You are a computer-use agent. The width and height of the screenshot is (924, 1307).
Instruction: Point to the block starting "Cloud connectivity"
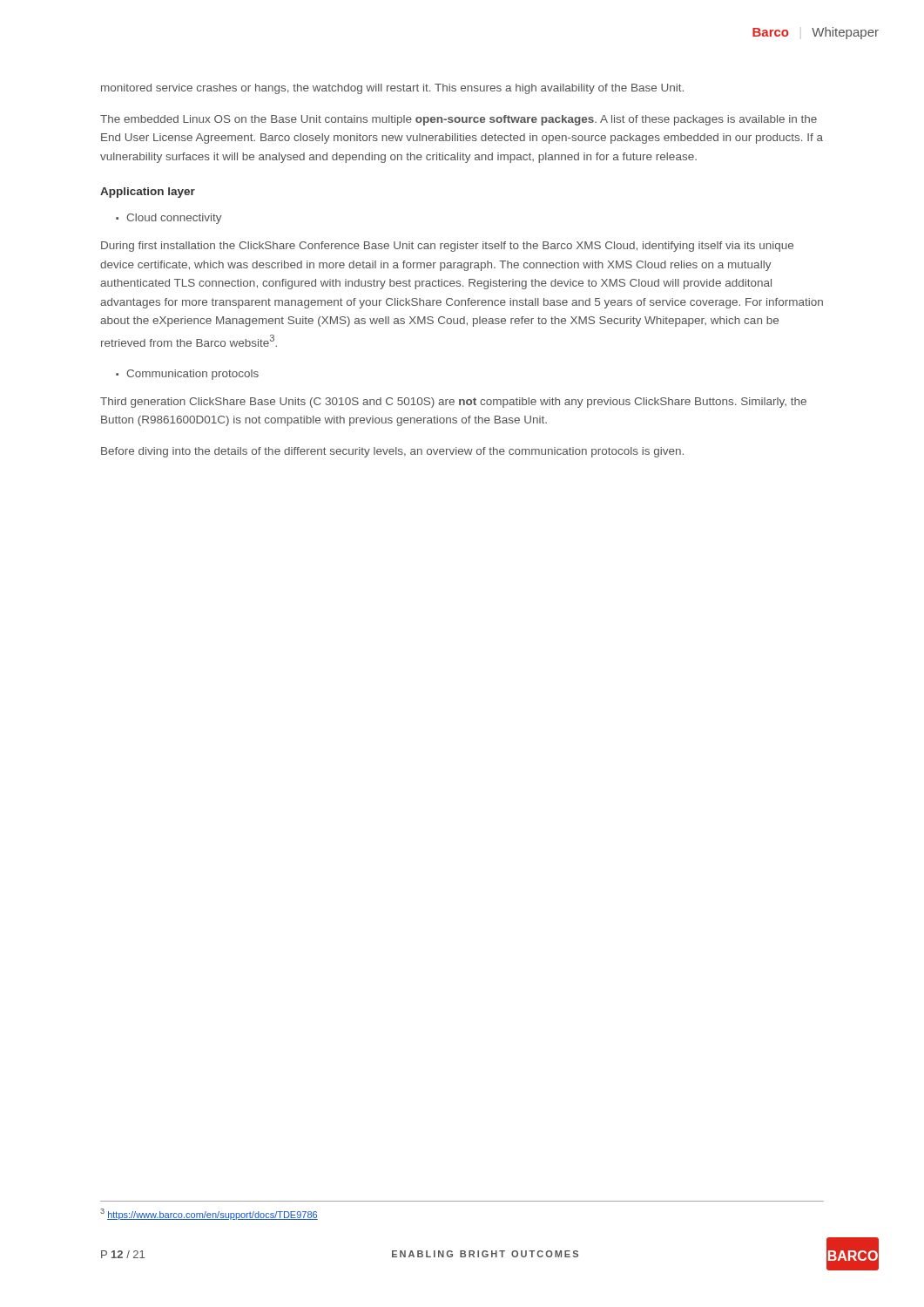174,218
